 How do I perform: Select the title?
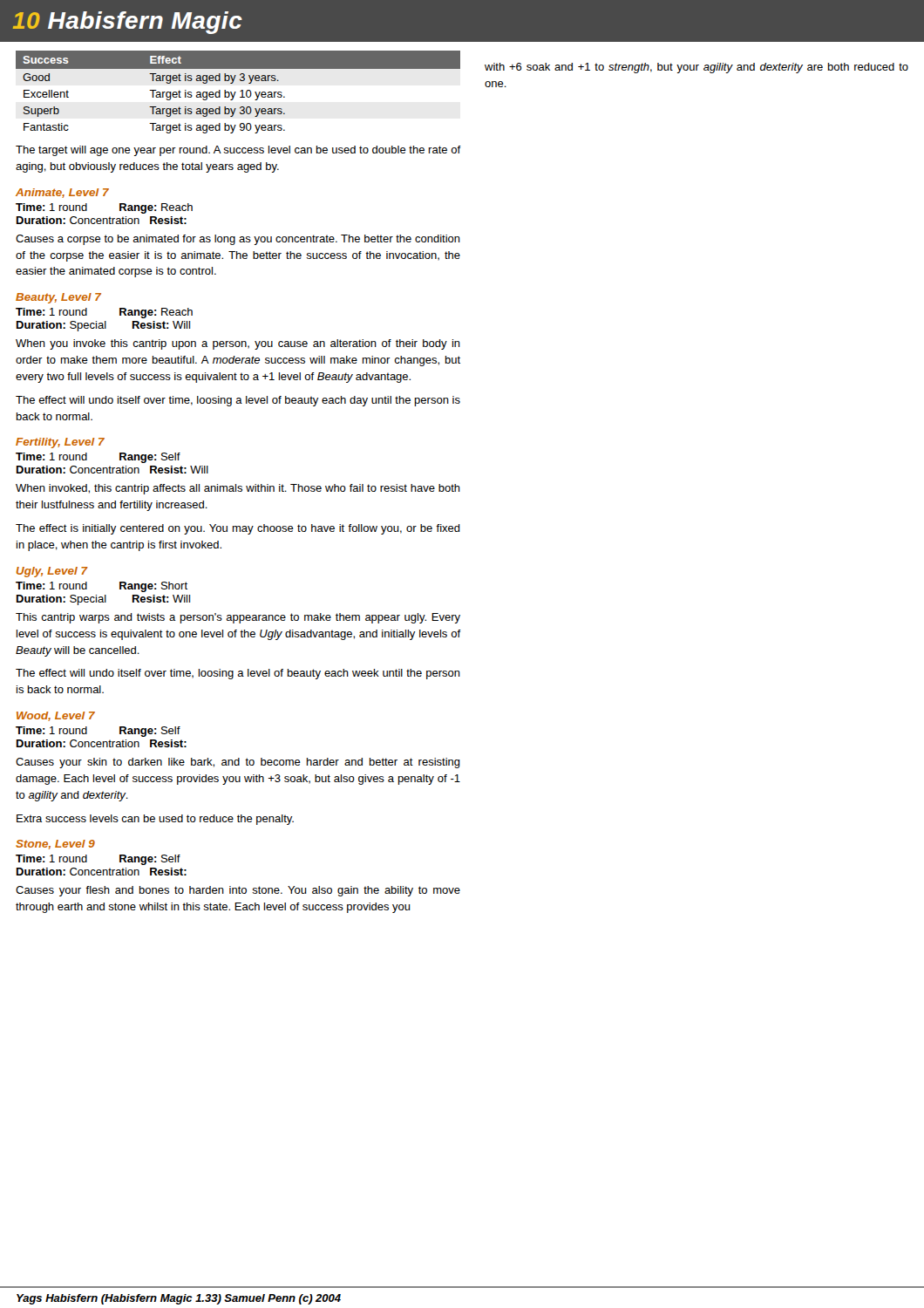pos(127,20)
